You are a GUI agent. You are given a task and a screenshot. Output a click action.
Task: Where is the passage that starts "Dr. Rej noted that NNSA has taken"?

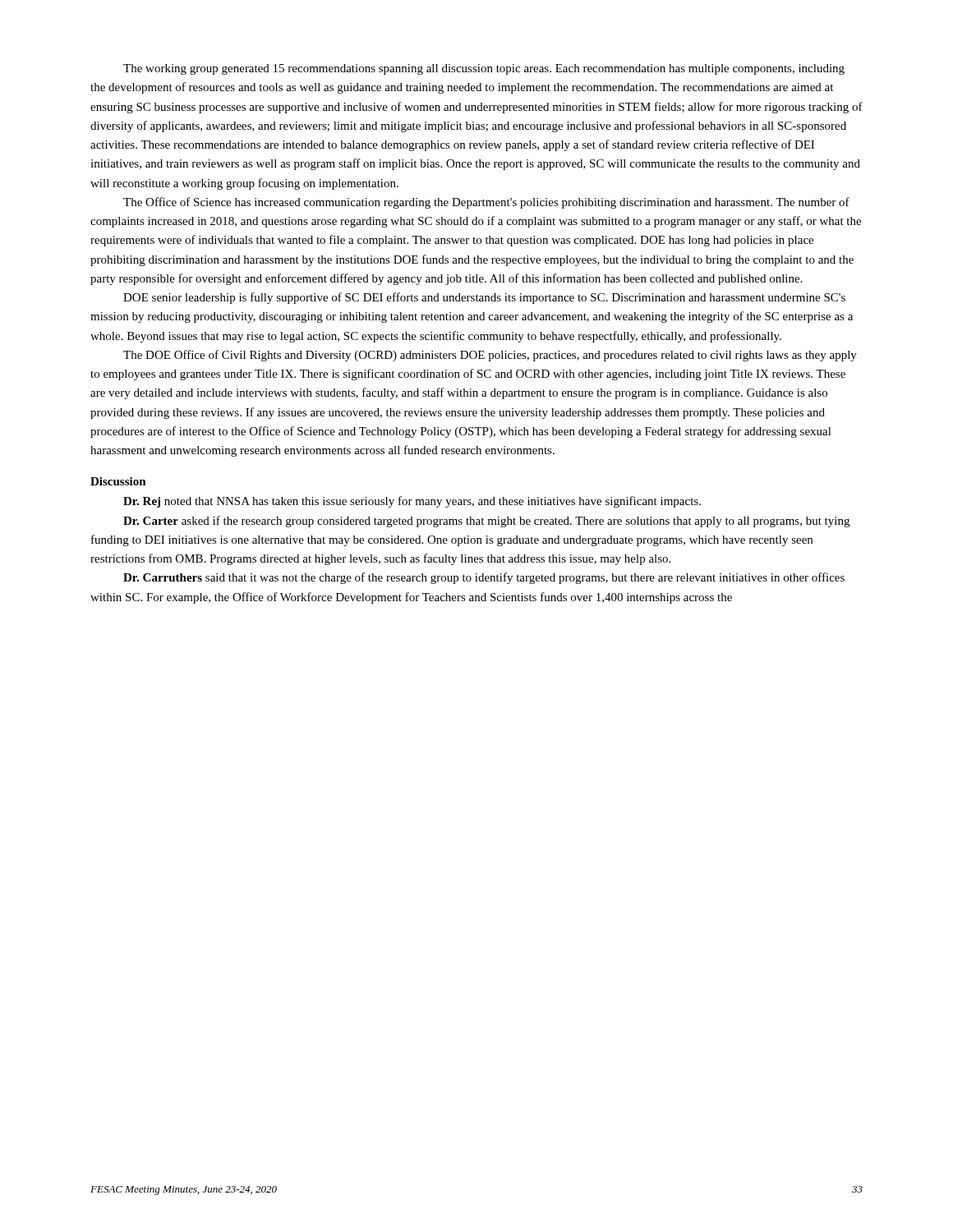tap(476, 502)
